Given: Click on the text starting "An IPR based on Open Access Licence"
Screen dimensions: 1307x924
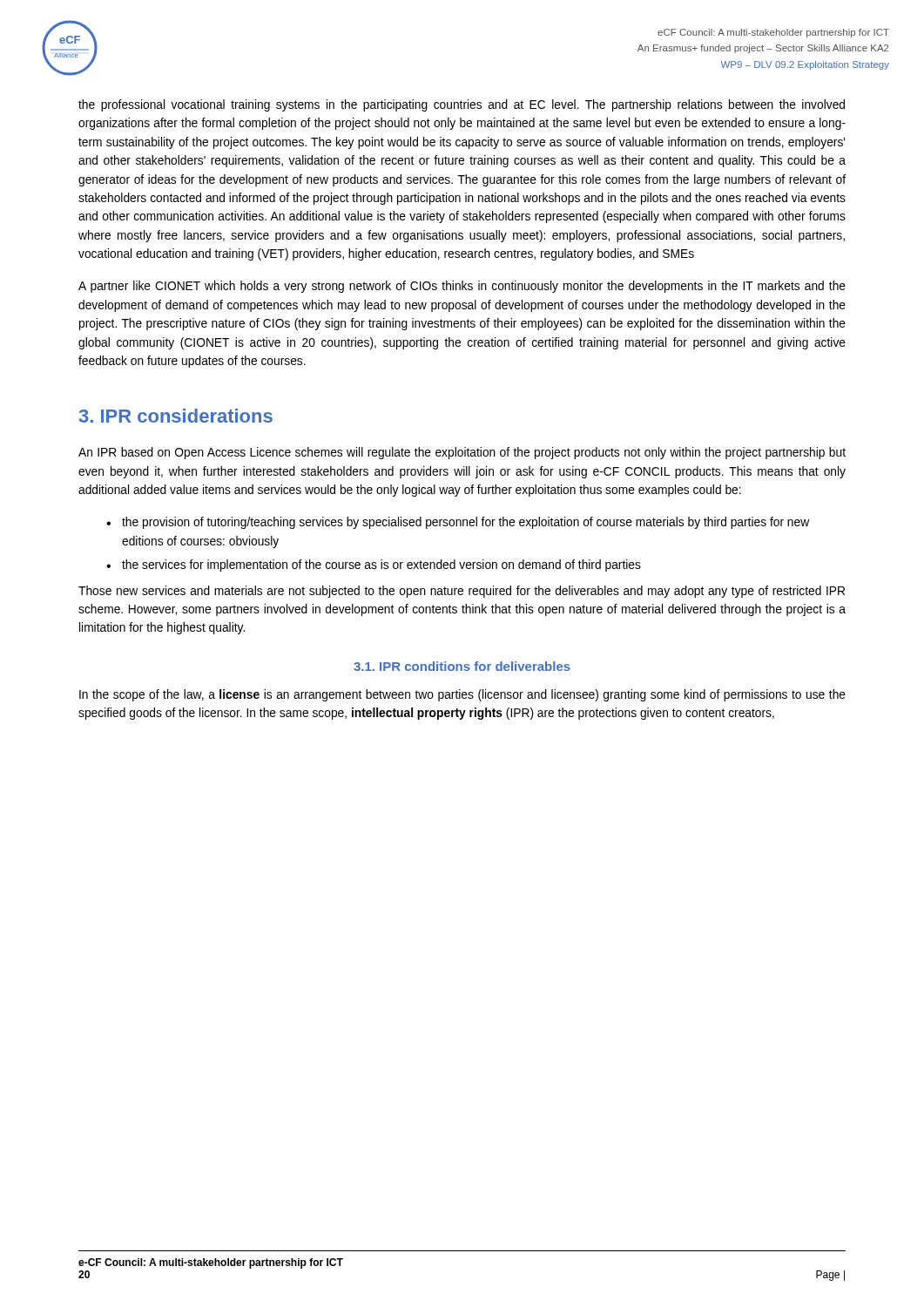Looking at the screenshot, I should point(462,472).
